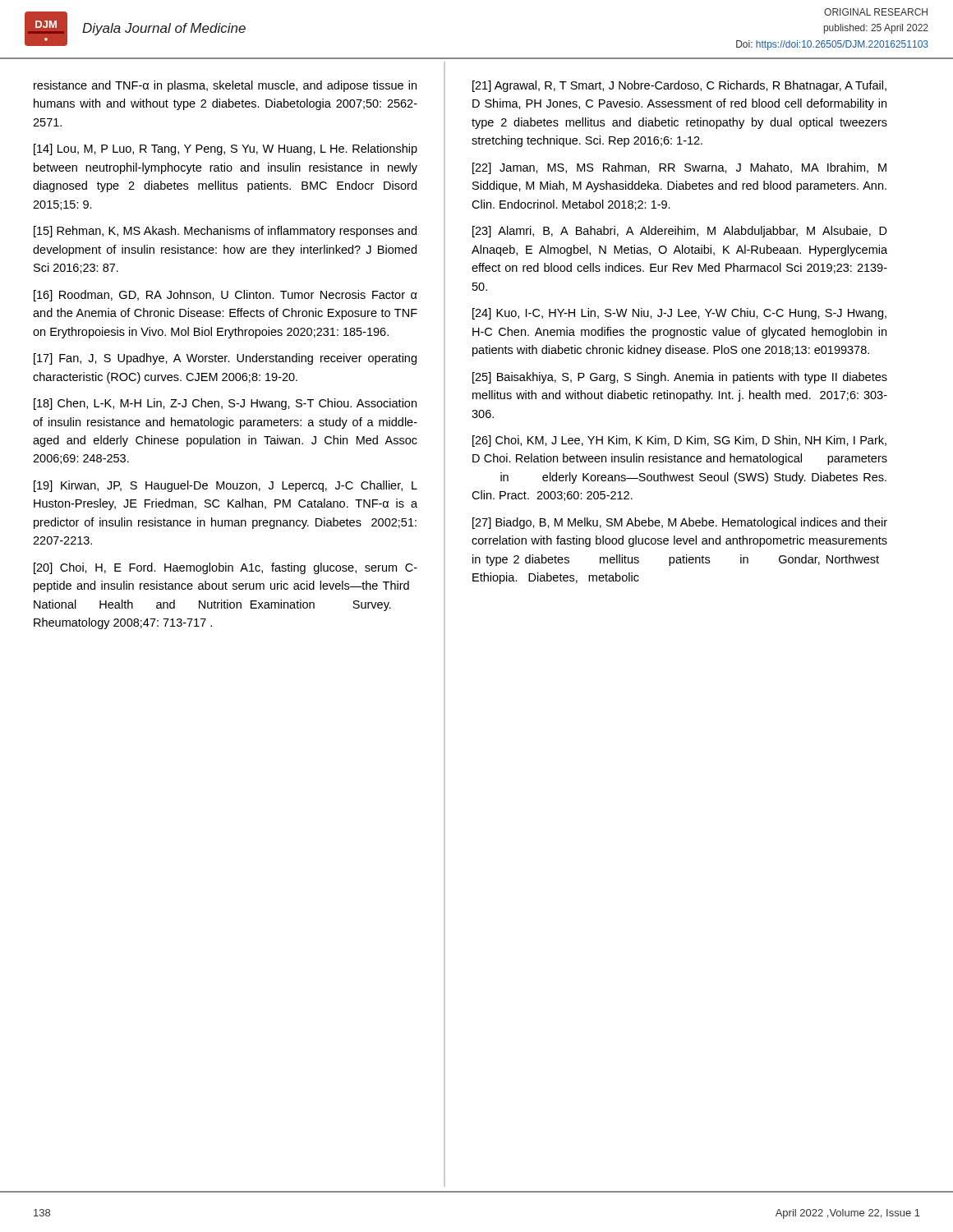Click on the text block starting "[22] Jaman, MS, MS Rahman, RR Swarna, J"
Image resolution: width=953 pixels, height=1232 pixels.
679,186
